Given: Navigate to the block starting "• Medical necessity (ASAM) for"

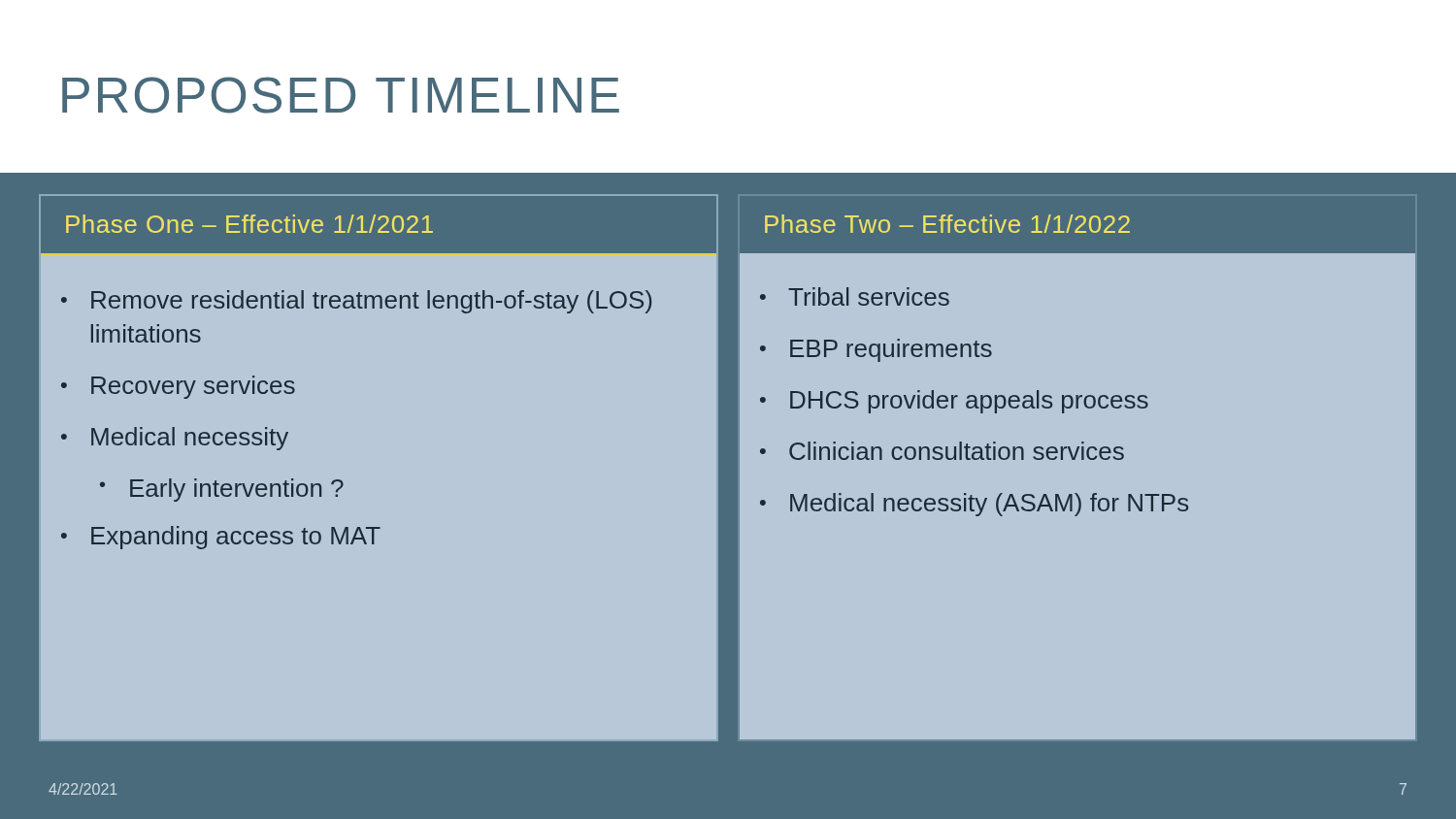Looking at the screenshot, I should pyautogui.click(x=974, y=504).
